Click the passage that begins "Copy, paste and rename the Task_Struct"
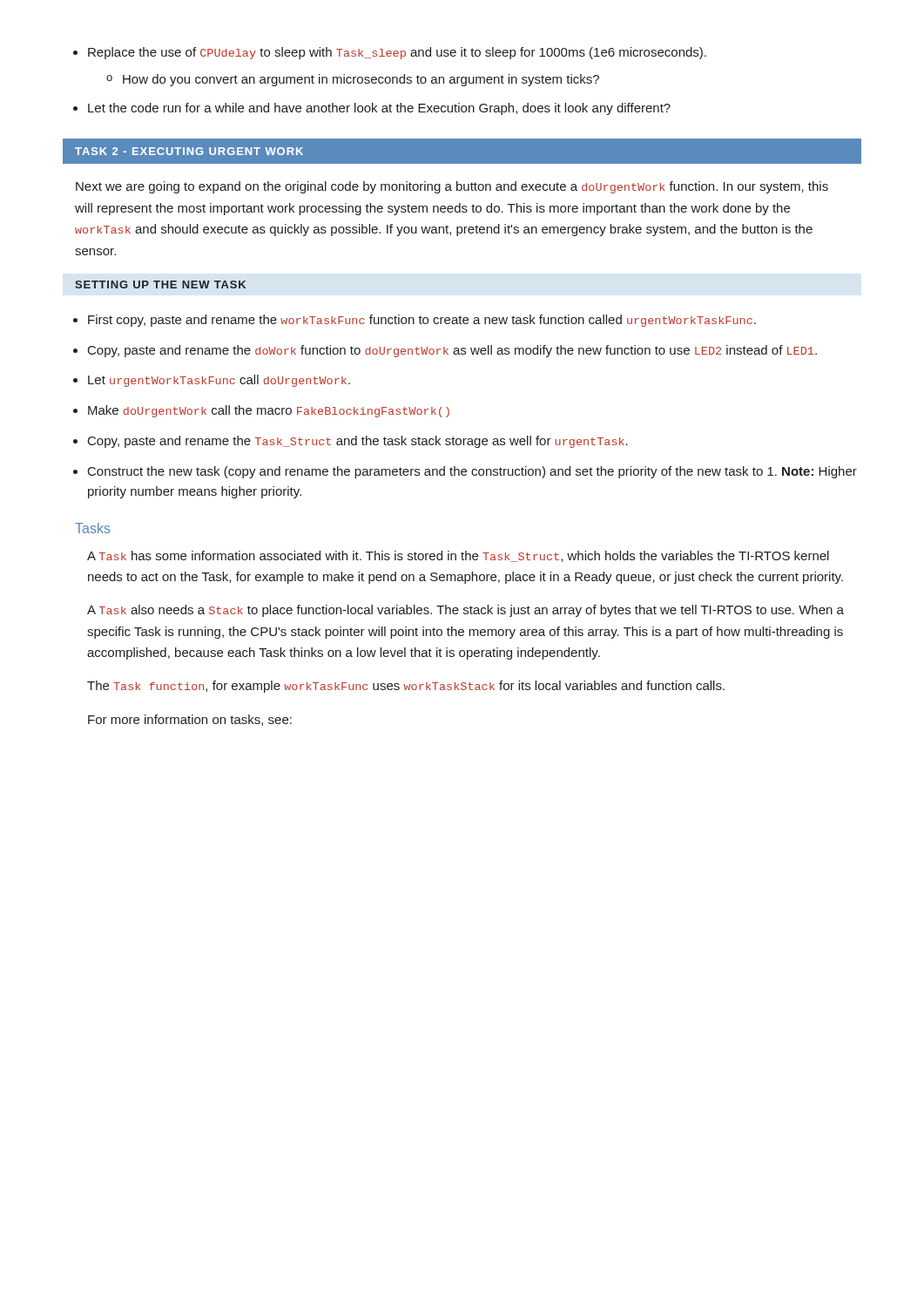 (x=462, y=442)
